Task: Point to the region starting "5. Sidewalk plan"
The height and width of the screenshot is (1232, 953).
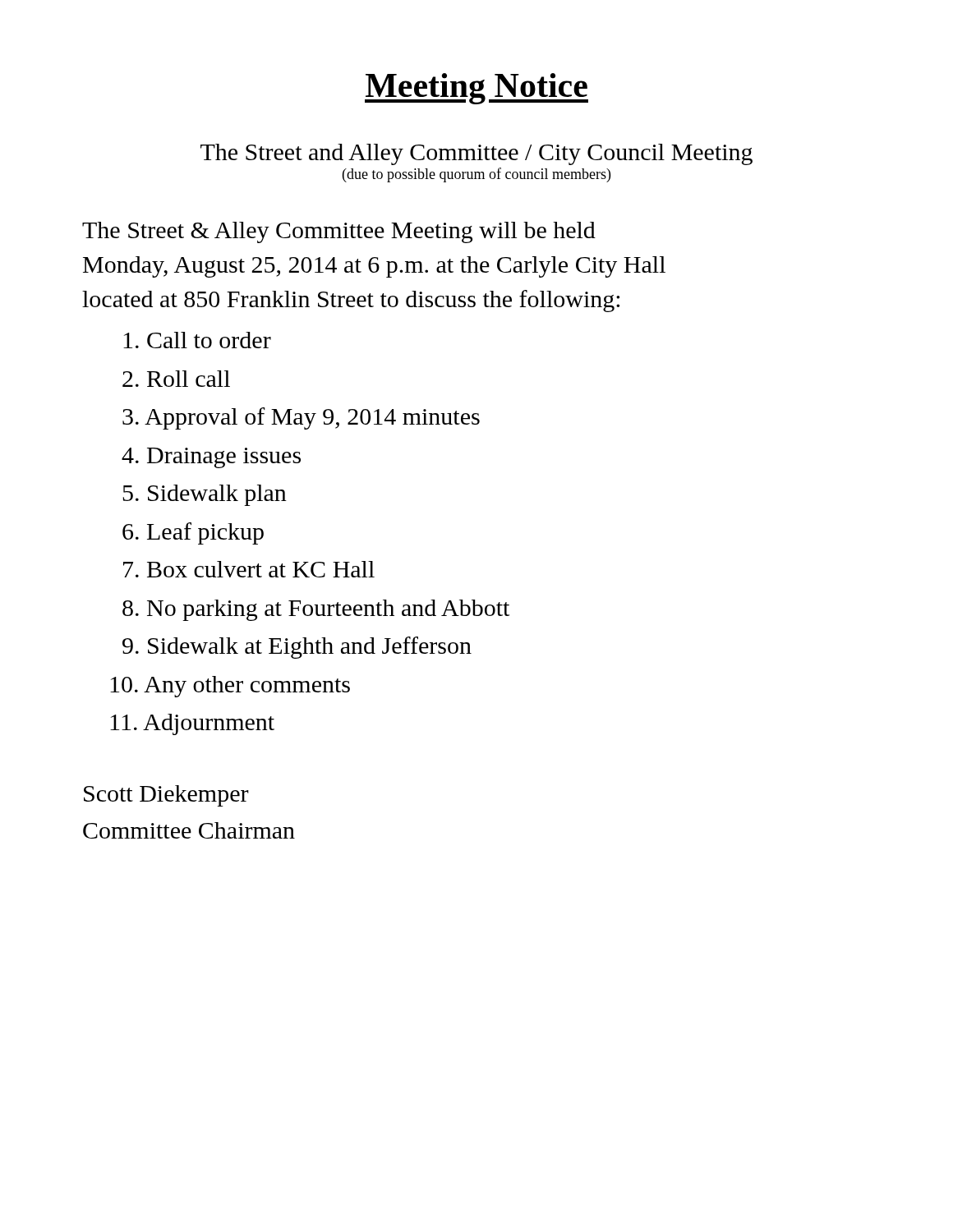Action: (x=204, y=492)
